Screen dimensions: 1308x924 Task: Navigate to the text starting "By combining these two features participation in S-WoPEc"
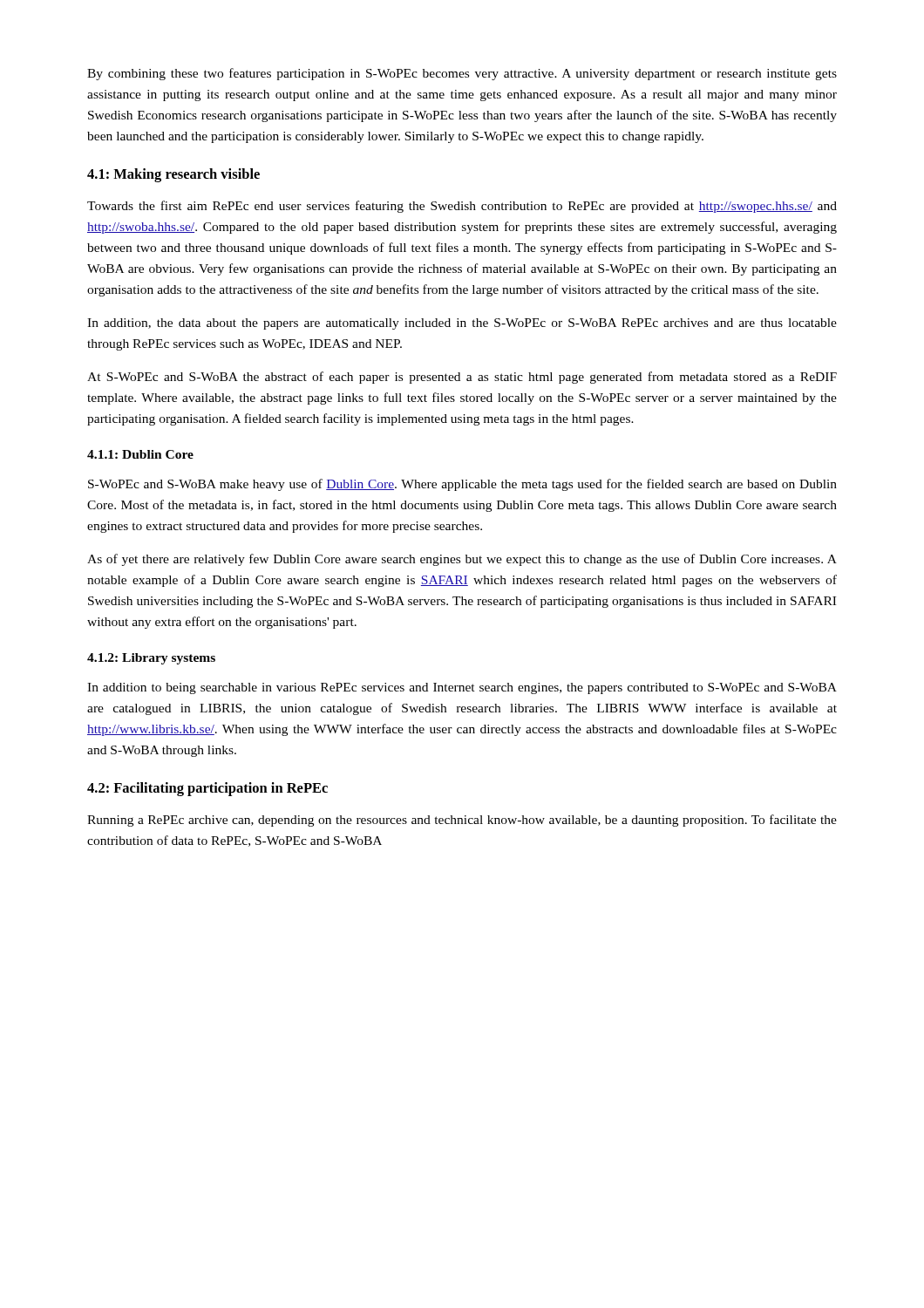click(462, 105)
